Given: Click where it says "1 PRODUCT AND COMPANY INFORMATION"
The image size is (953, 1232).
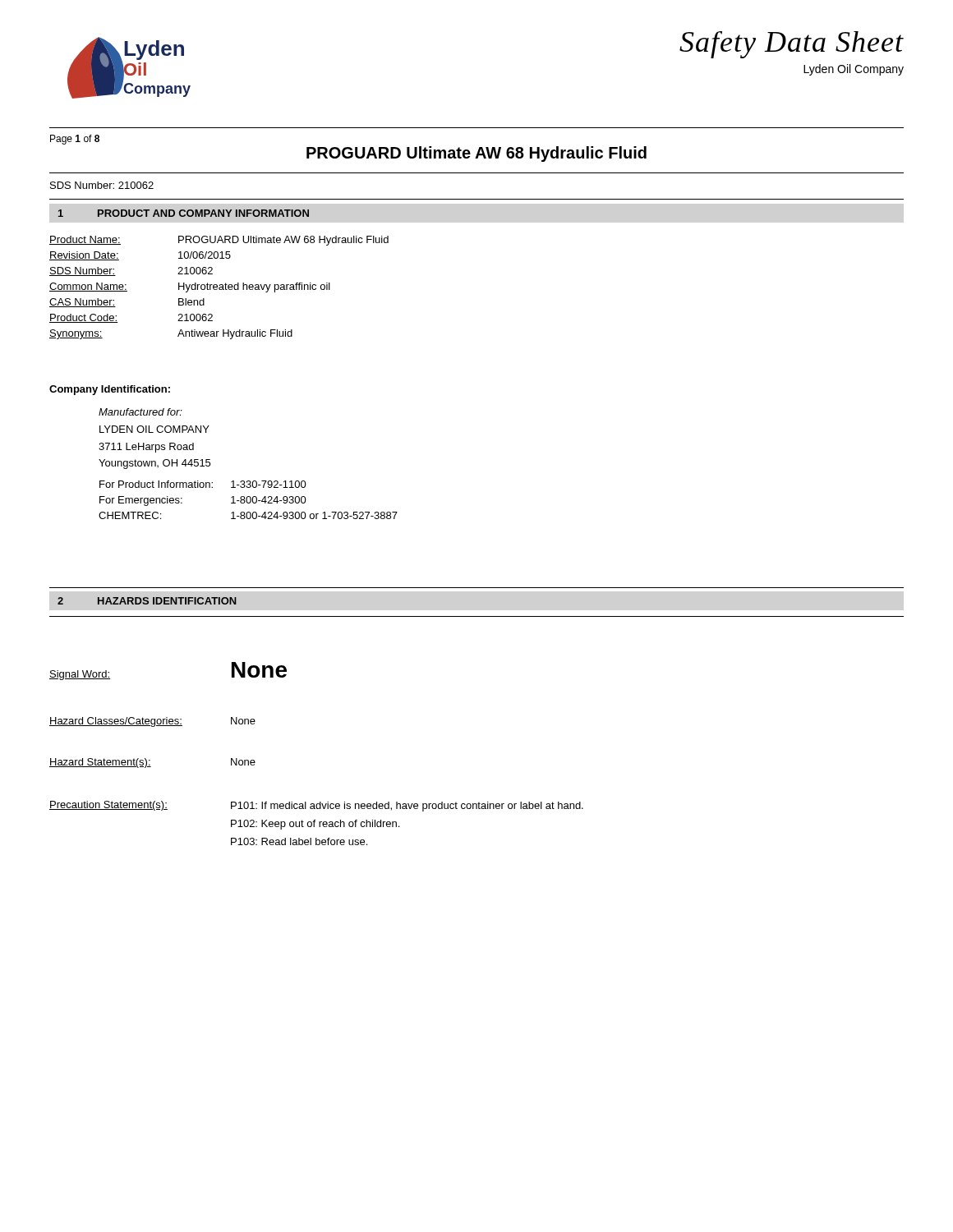Looking at the screenshot, I should pyautogui.click(x=184, y=213).
